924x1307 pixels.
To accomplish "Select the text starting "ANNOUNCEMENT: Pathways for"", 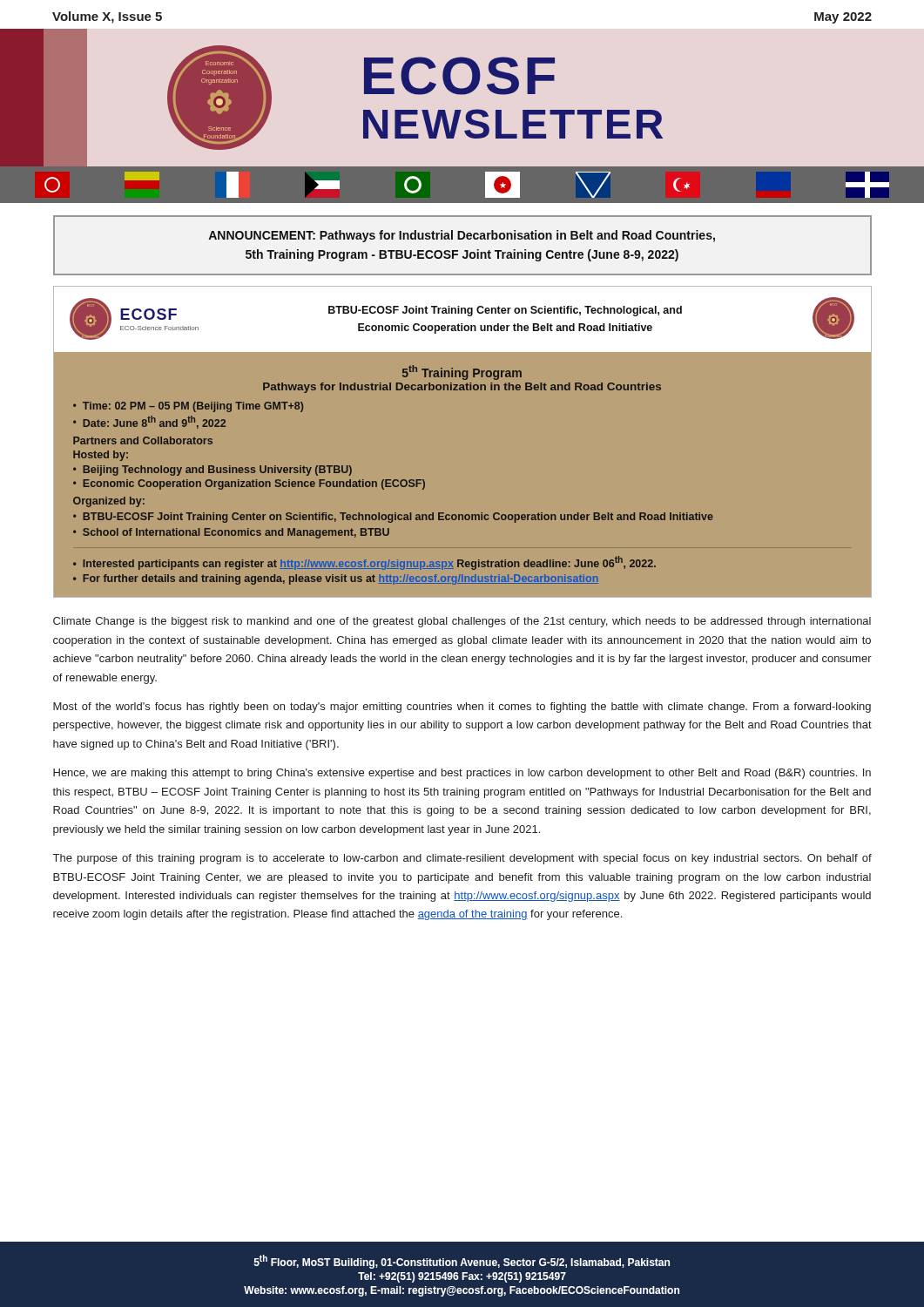I will click(x=462, y=245).
